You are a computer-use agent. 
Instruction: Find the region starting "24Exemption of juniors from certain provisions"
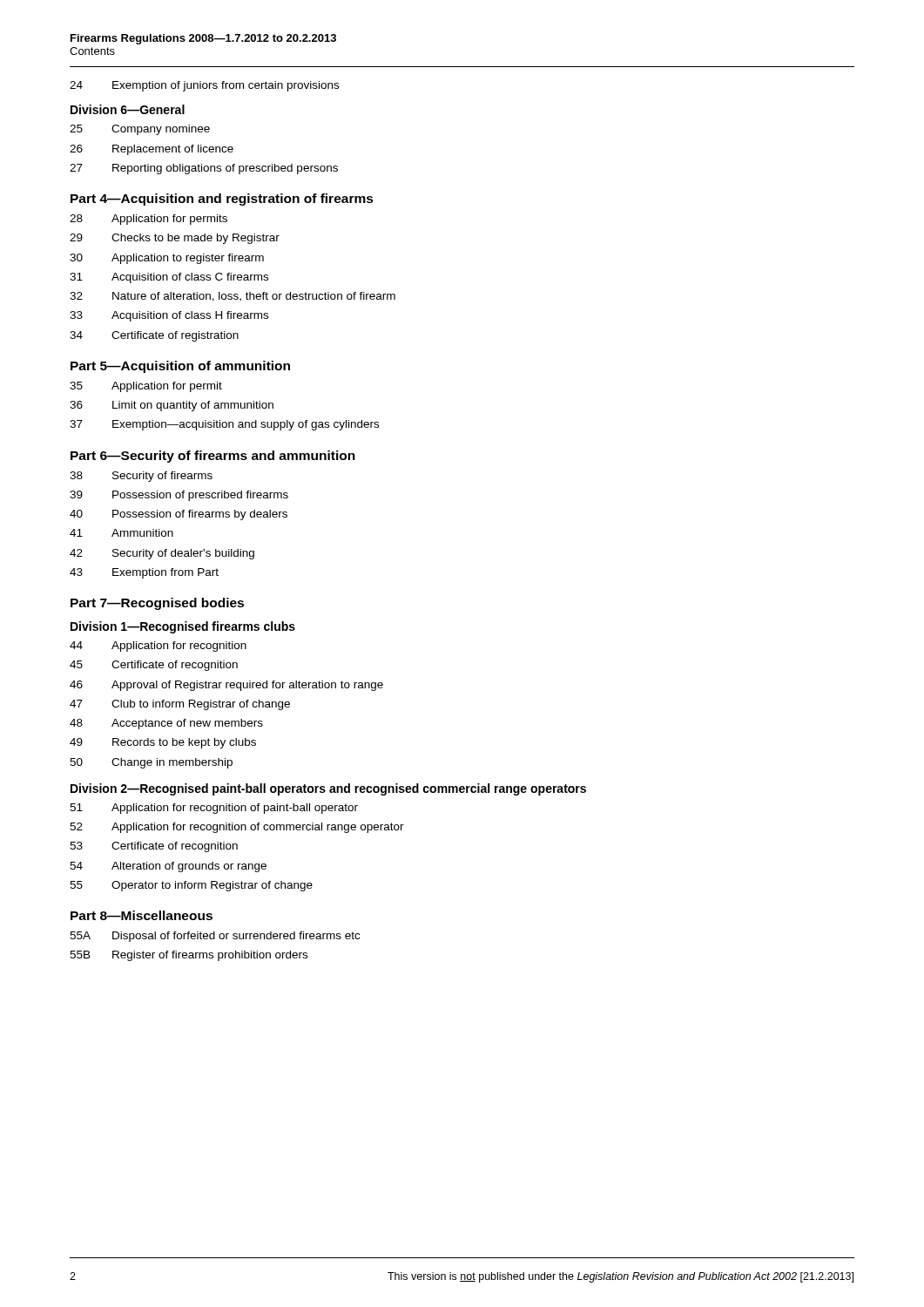coord(205,86)
